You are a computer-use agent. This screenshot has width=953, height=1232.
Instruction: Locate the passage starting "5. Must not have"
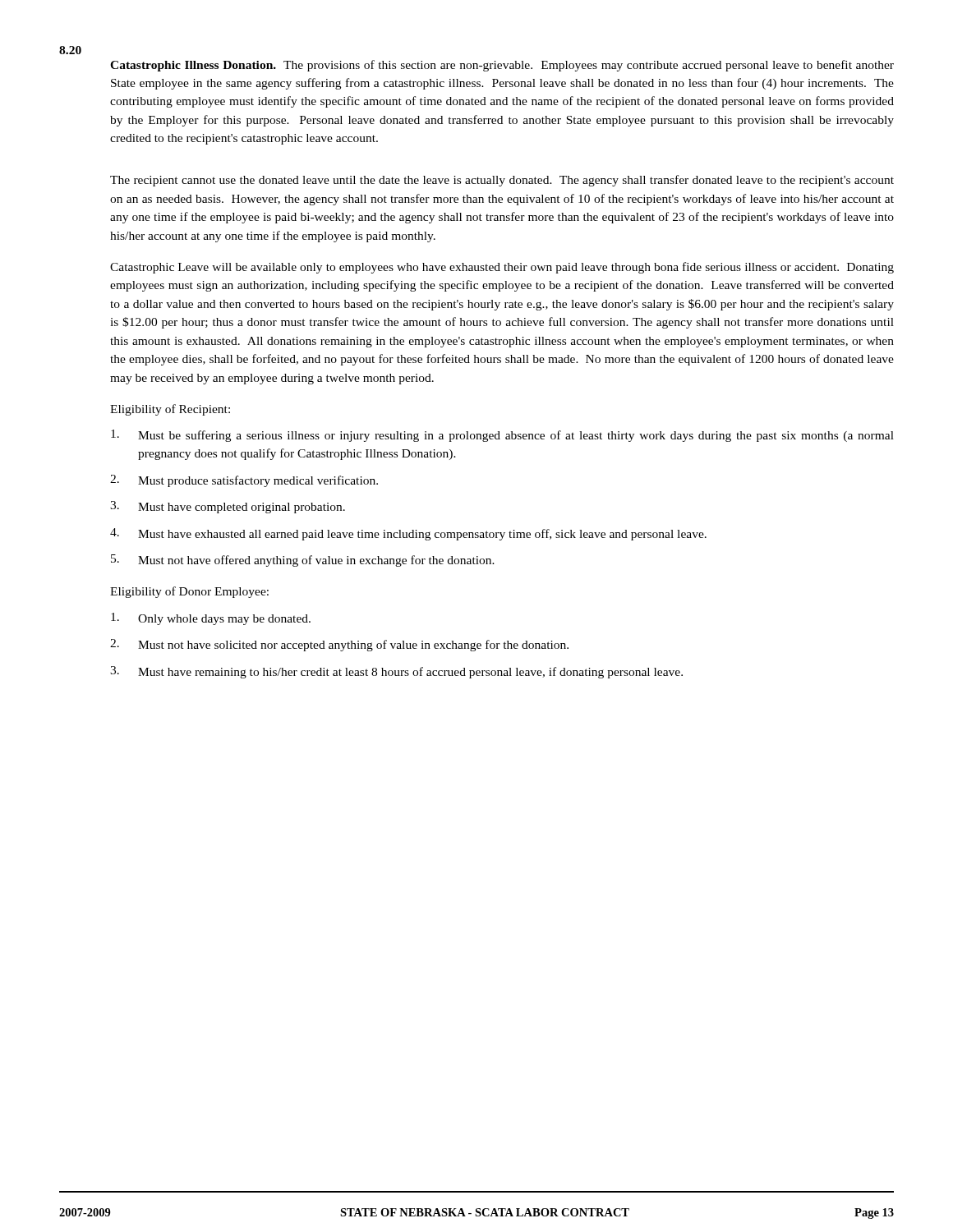tap(502, 561)
